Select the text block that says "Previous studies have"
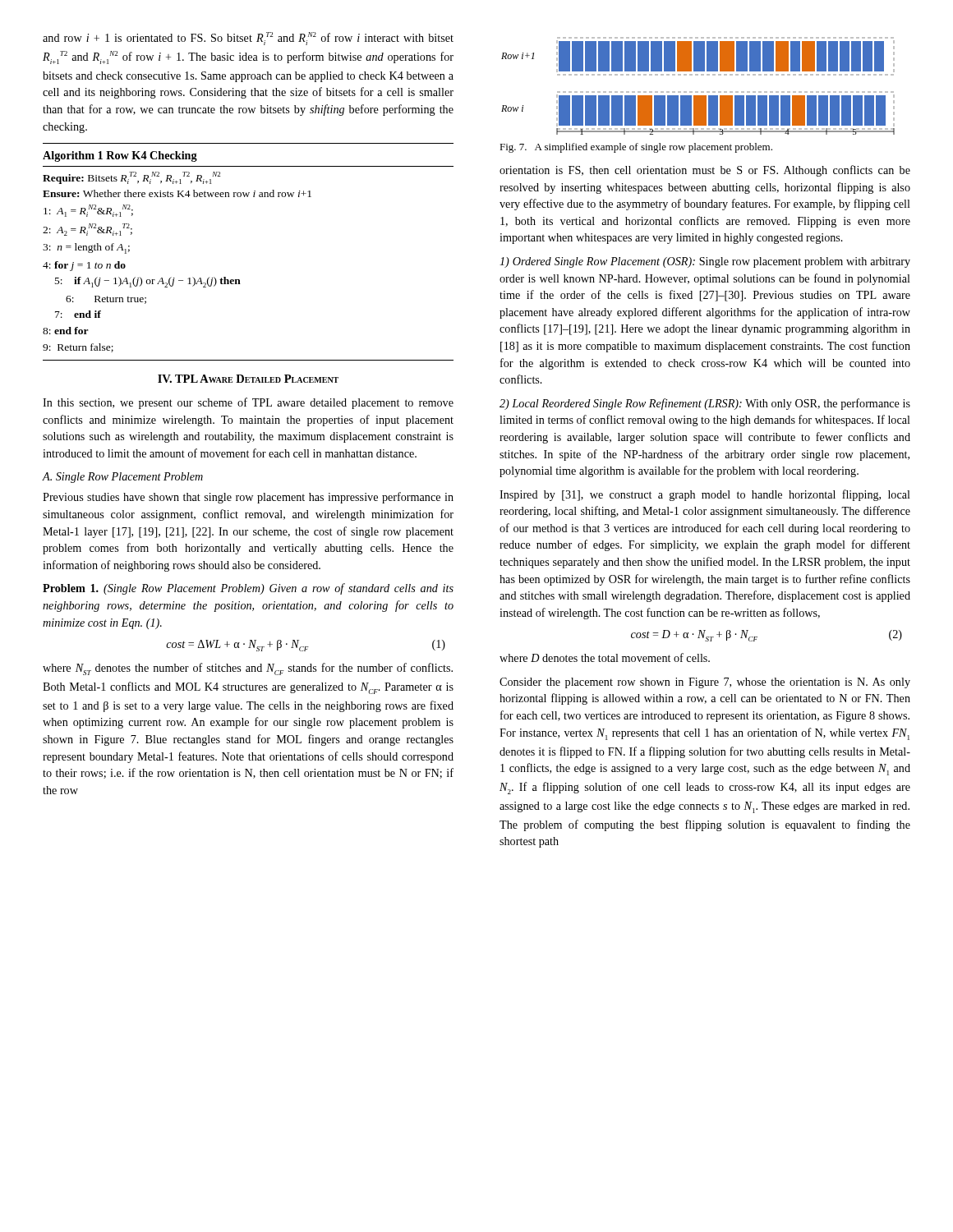The image size is (953, 1232). point(248,531)
